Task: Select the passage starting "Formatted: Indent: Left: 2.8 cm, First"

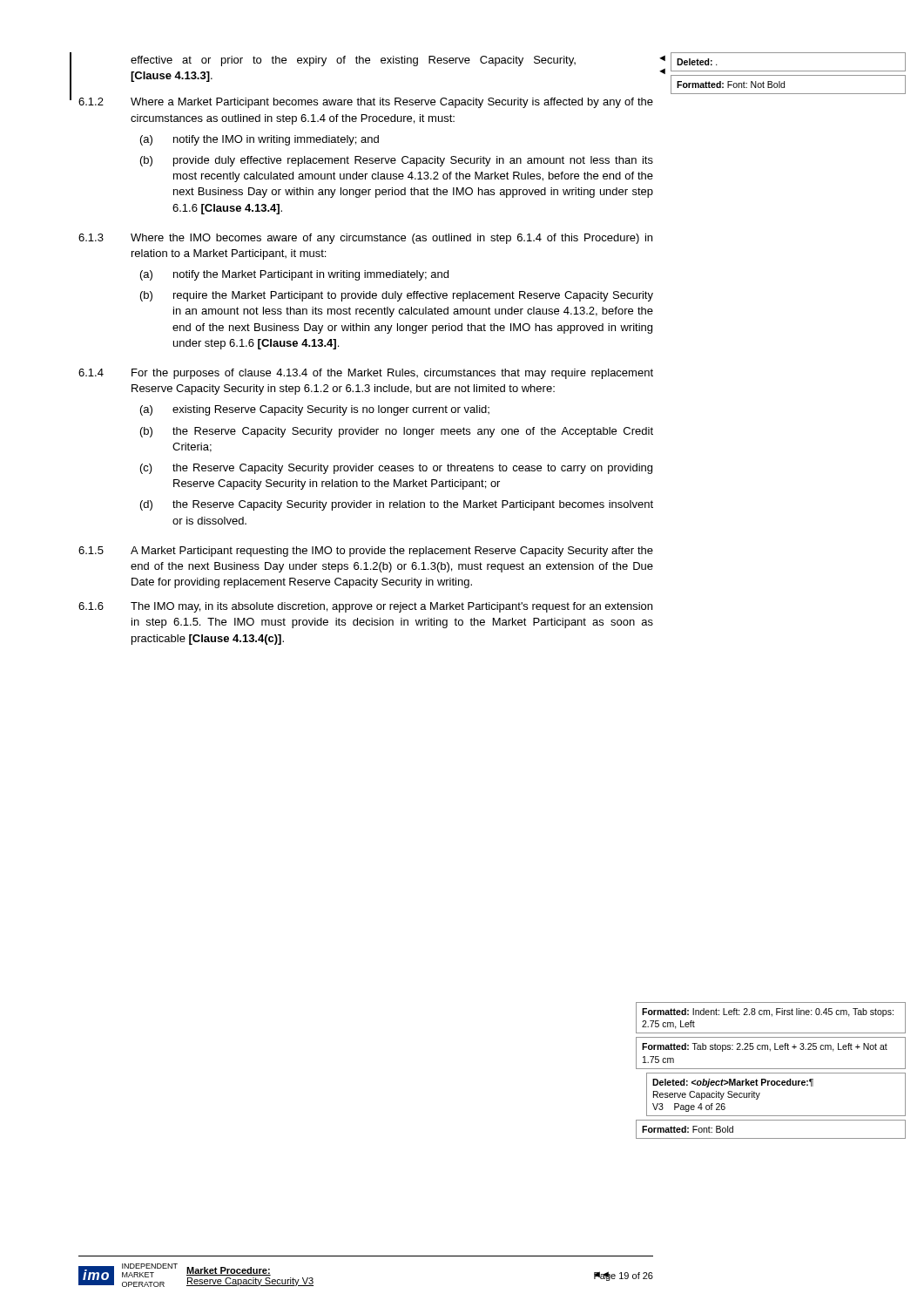Action: coord(768,1018)
